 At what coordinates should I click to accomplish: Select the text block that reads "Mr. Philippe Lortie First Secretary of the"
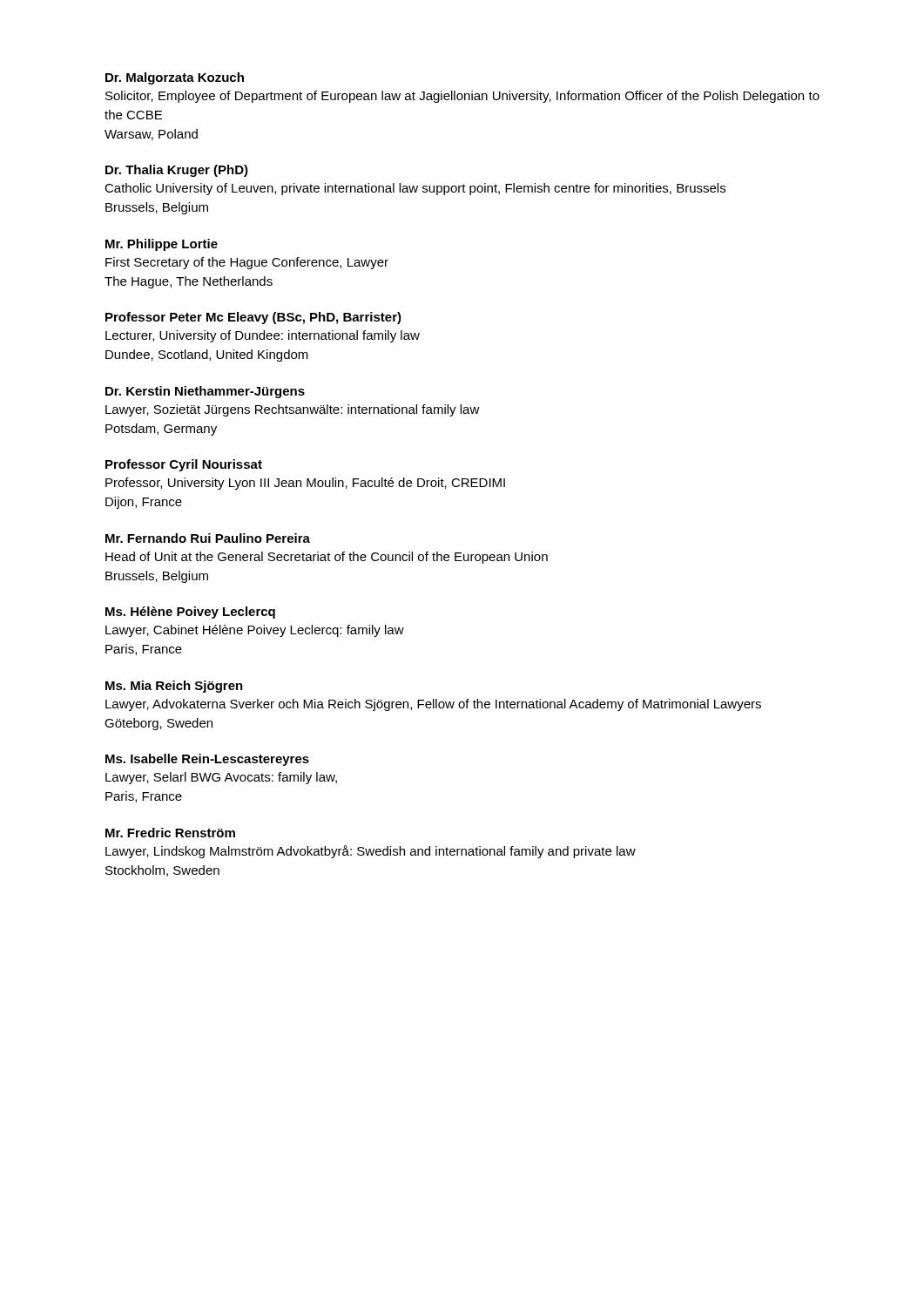point(162,245)
